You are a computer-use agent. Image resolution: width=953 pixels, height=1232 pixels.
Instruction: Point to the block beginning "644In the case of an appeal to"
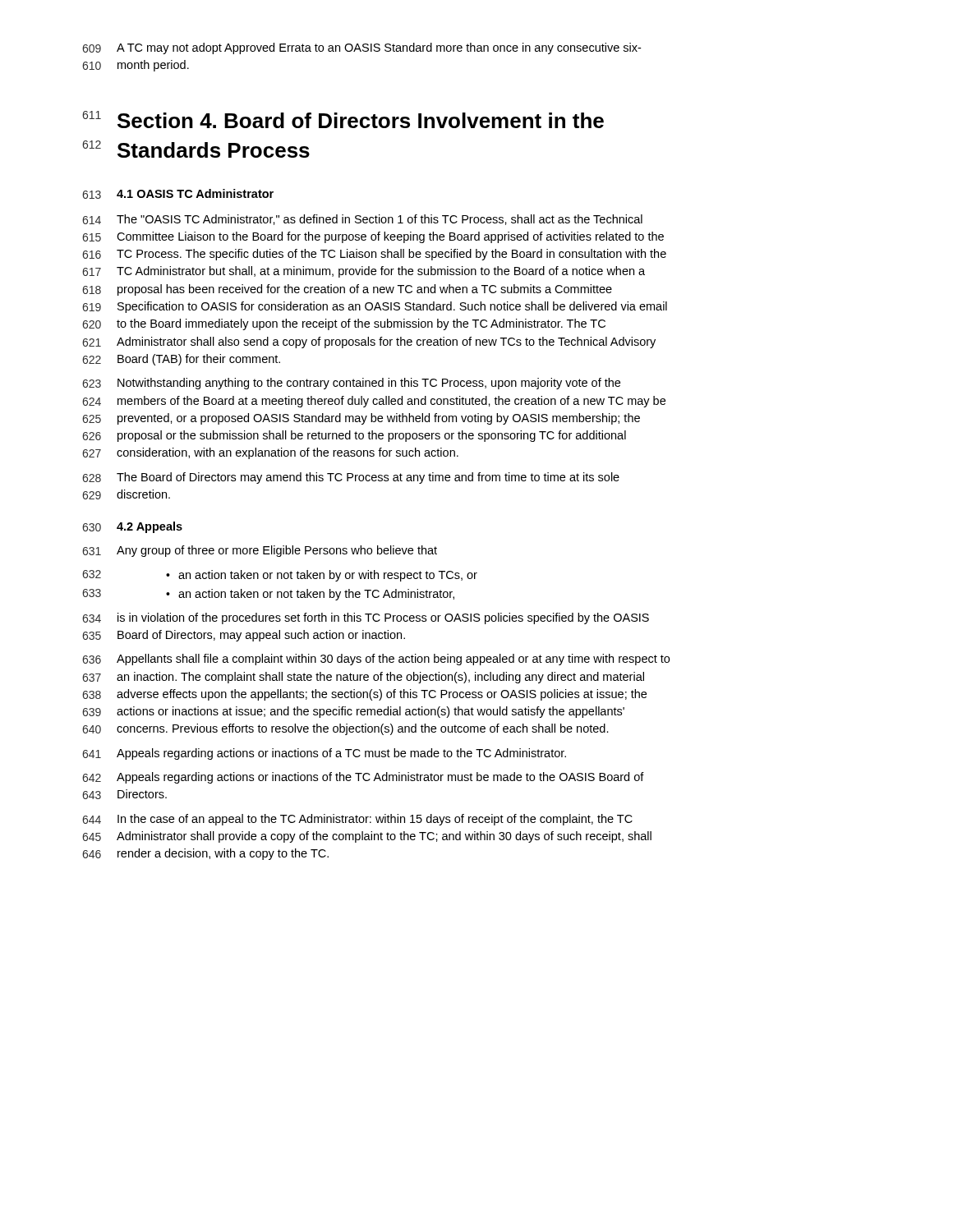click(x=485, y=837)
